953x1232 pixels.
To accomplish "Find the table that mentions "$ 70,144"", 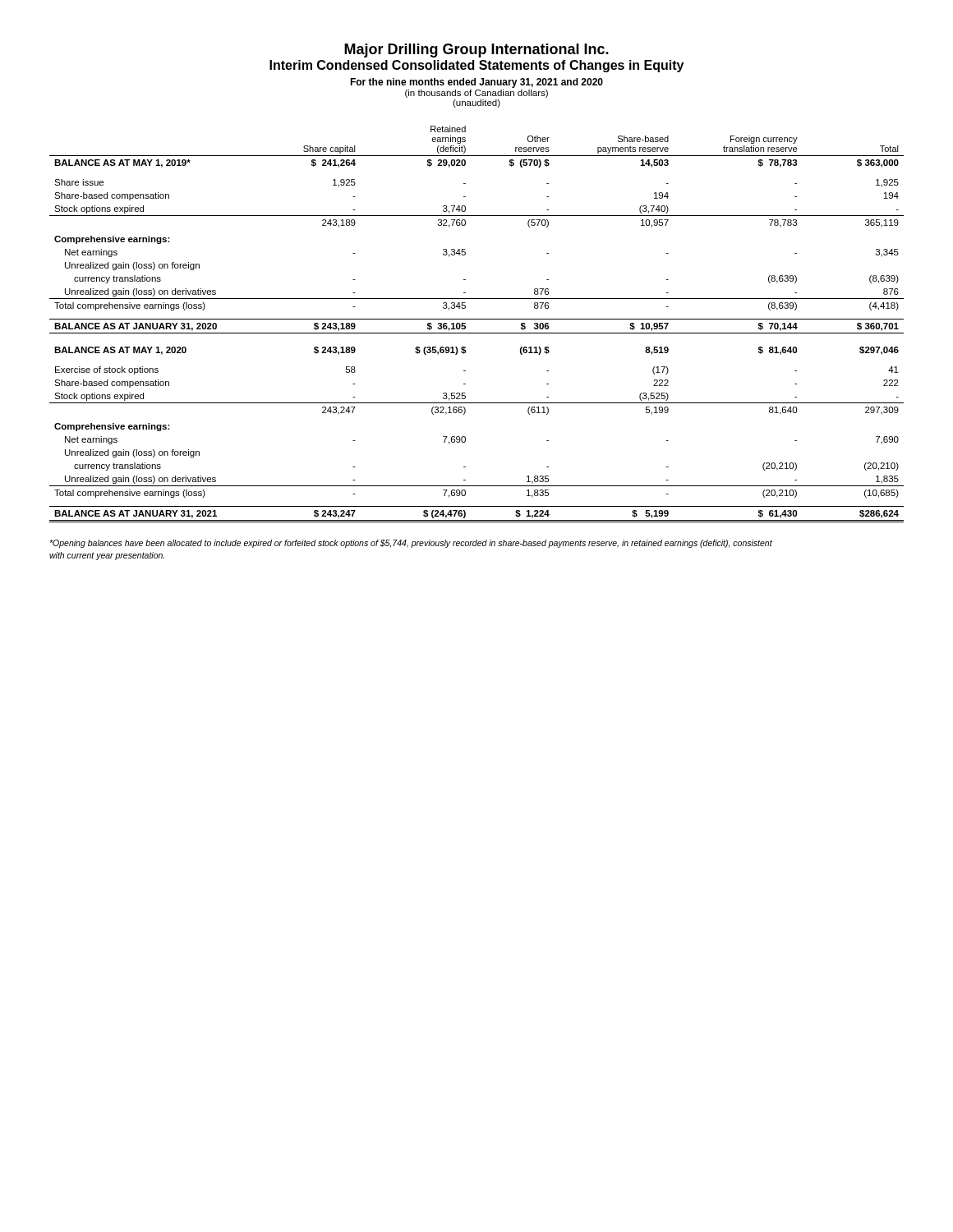I will pos(476,322).
